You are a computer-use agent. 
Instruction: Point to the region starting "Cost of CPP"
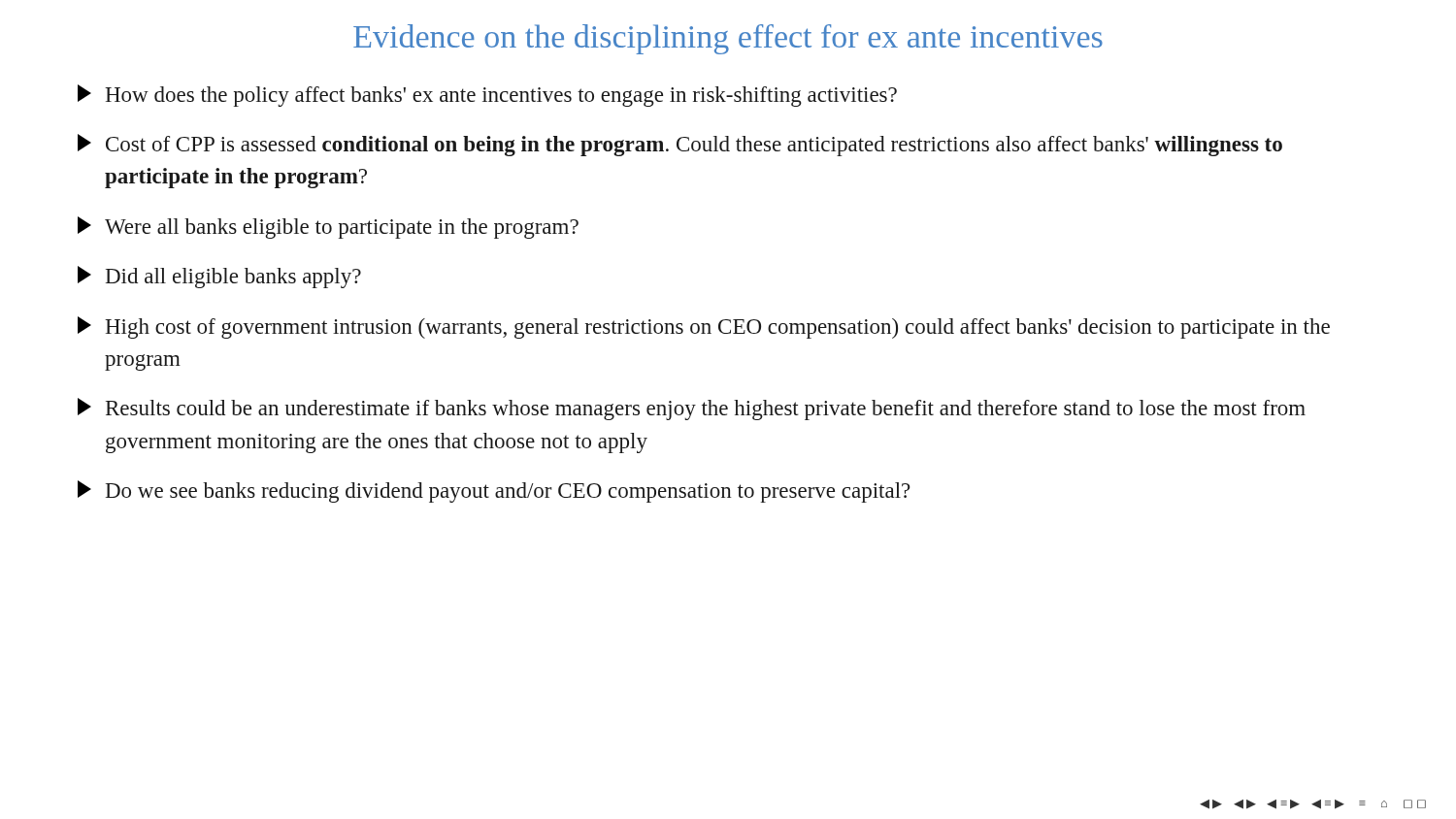(728, 161)
